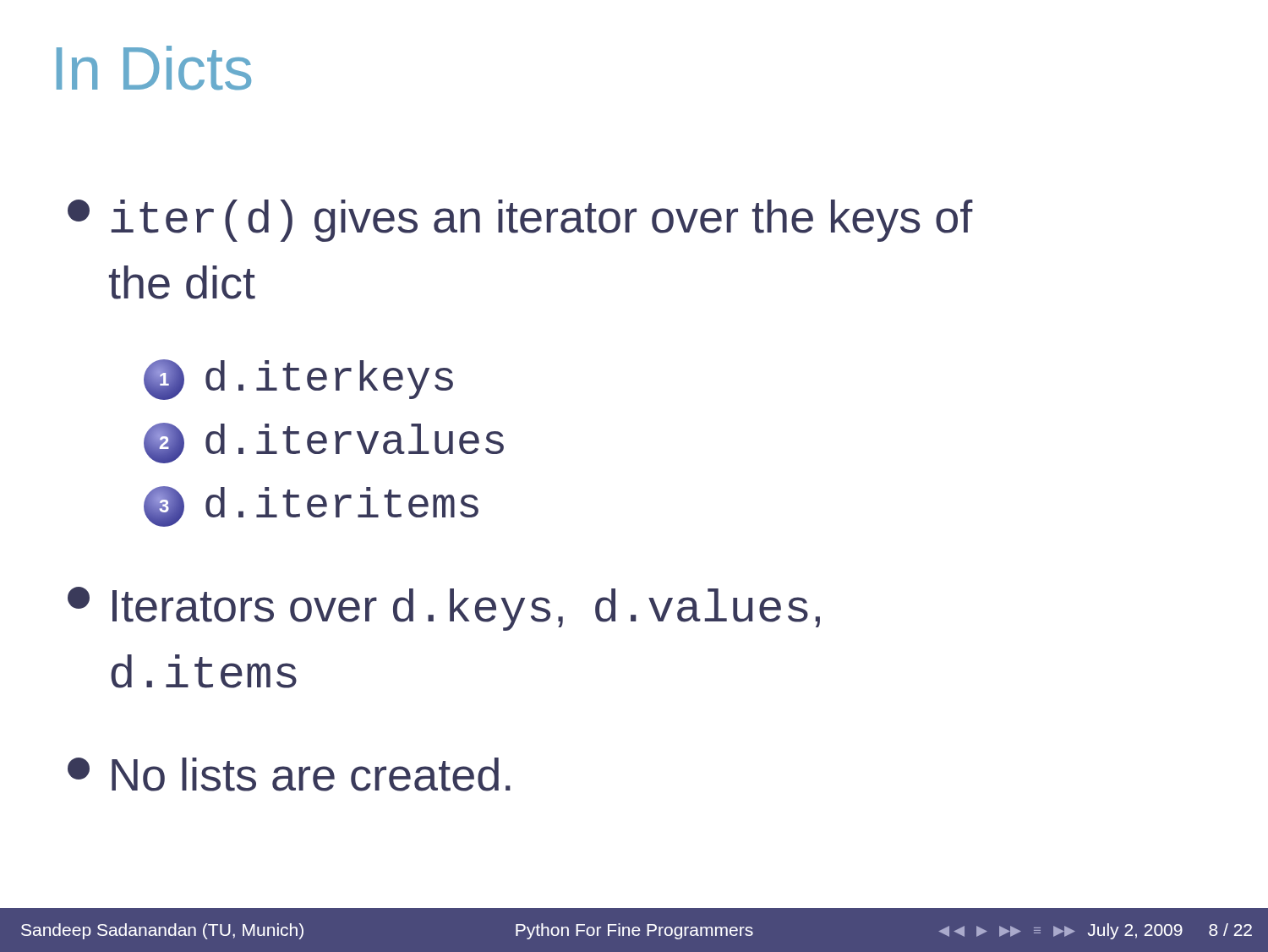
Task: Select the list item with the text "iter(d) gives an"
Action: [520, 250]
